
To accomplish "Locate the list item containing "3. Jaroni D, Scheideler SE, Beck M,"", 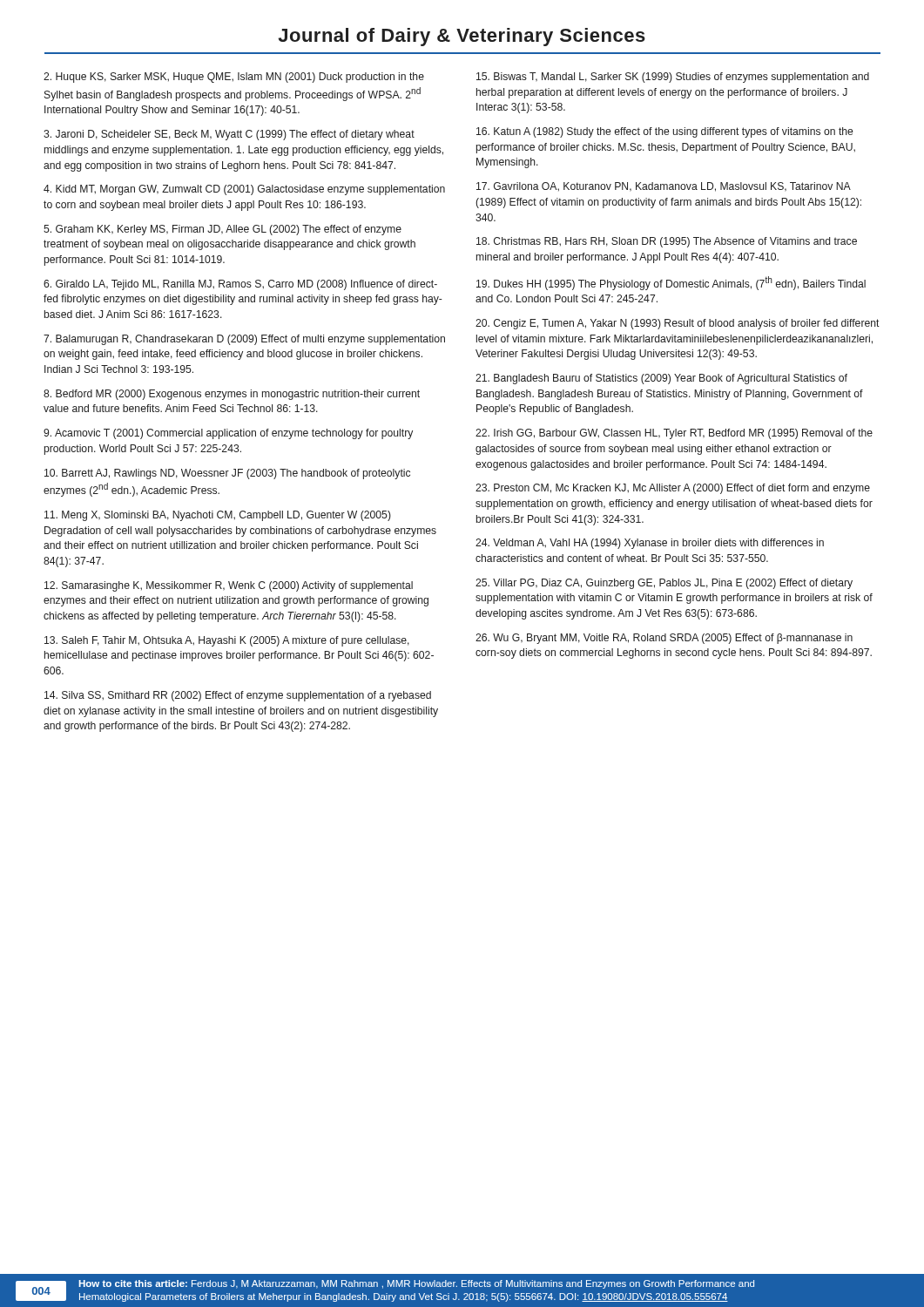I will coord(244,150).
